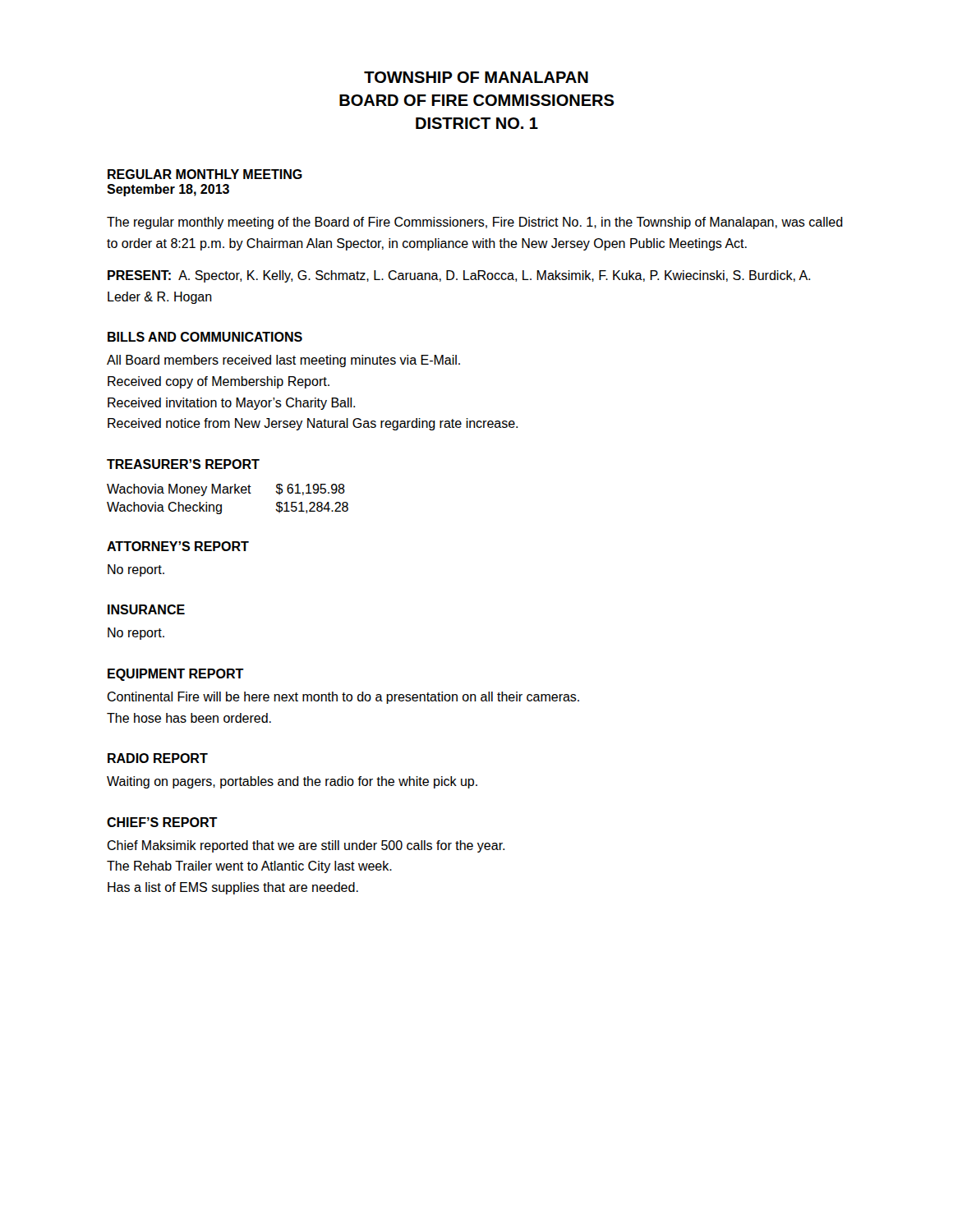This screenshot has width=953, height=1232.
Task: Select the text block with the text "PRESENT: A. Spector, K. Kelly, G. Schmatz,"
Action: (x=459, y=286)
